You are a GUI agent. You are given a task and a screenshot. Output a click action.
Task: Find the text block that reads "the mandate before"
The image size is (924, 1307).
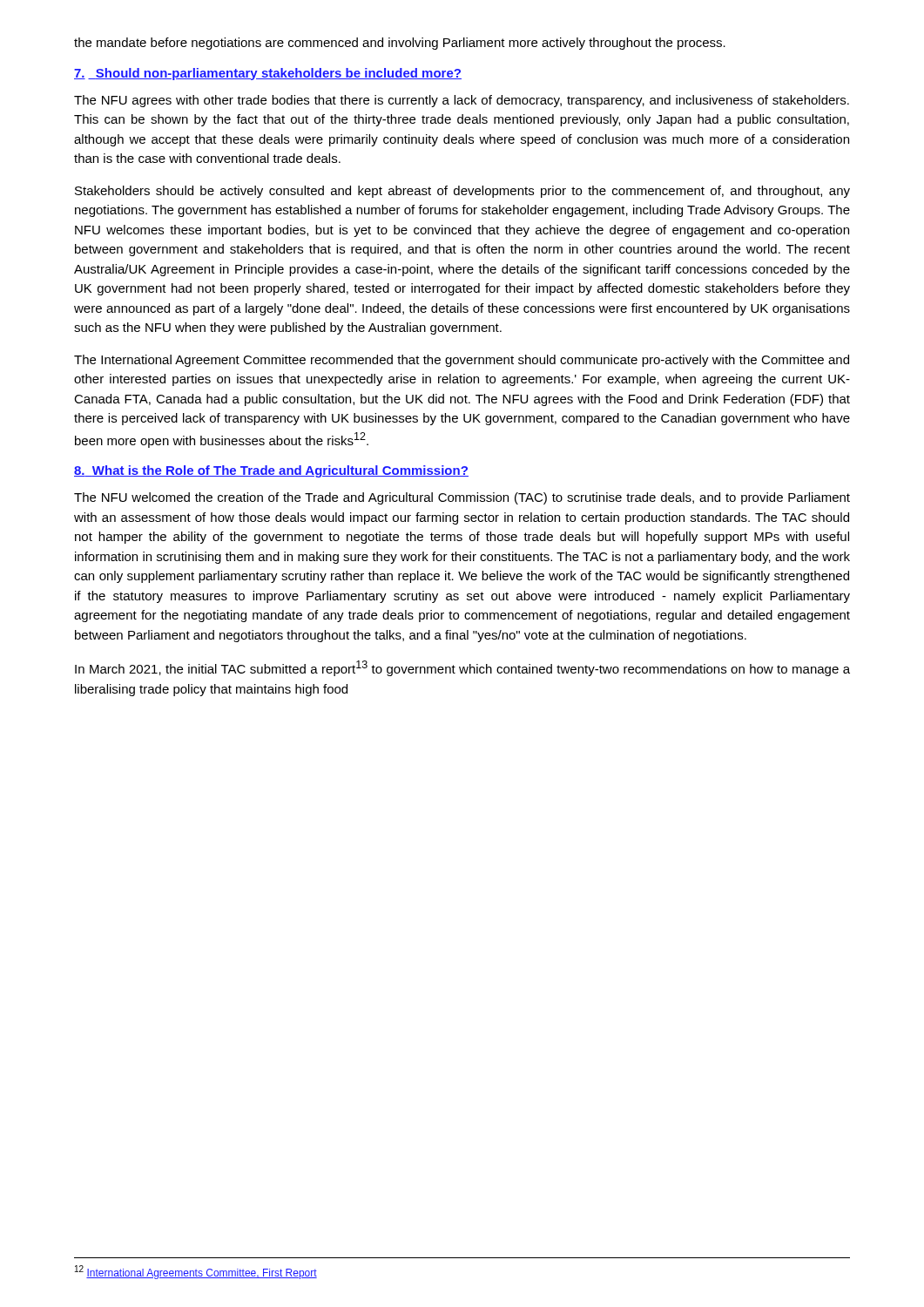(462, 43)
